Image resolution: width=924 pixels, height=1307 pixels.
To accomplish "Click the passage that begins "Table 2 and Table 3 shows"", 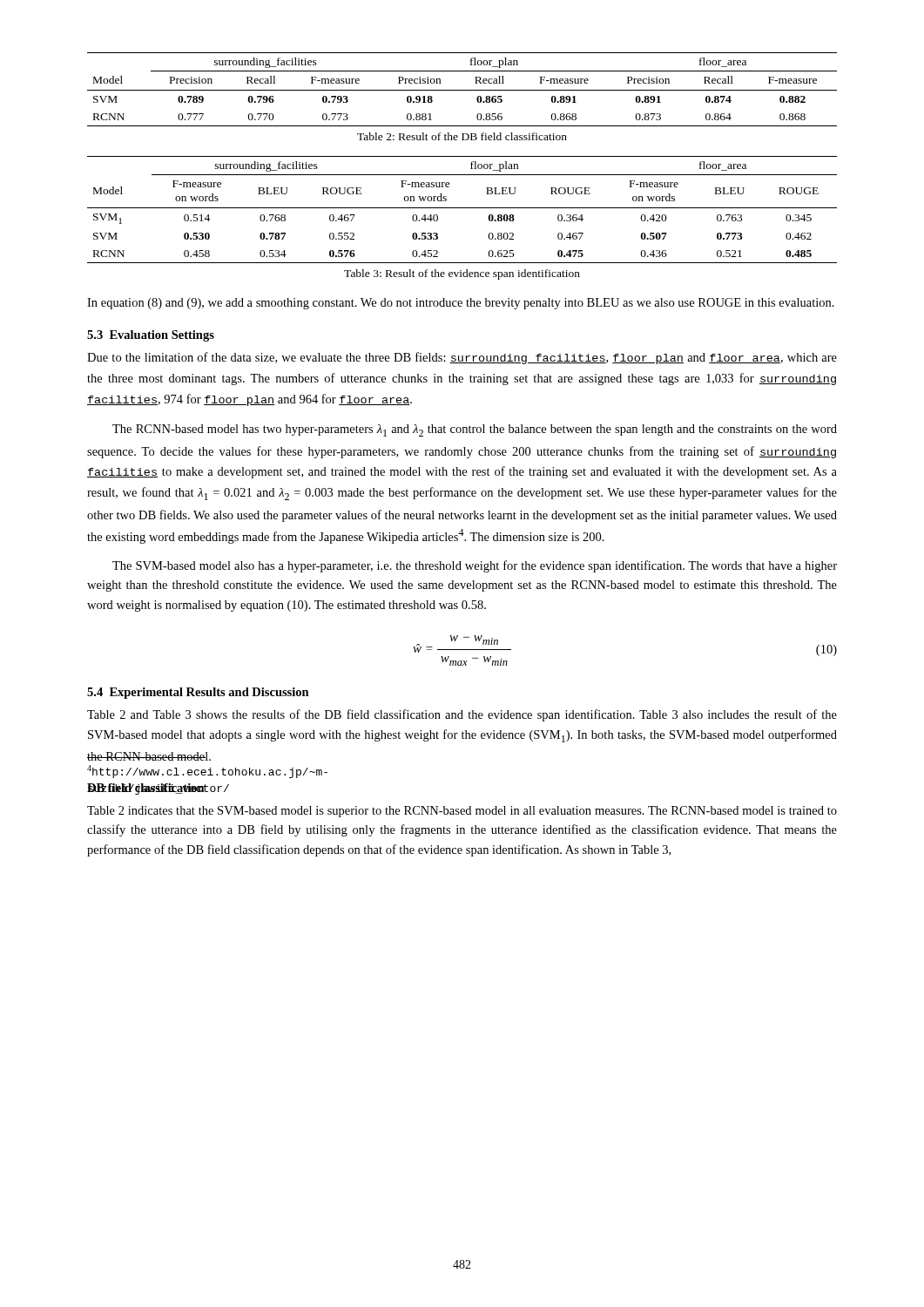I will (462, 736).
